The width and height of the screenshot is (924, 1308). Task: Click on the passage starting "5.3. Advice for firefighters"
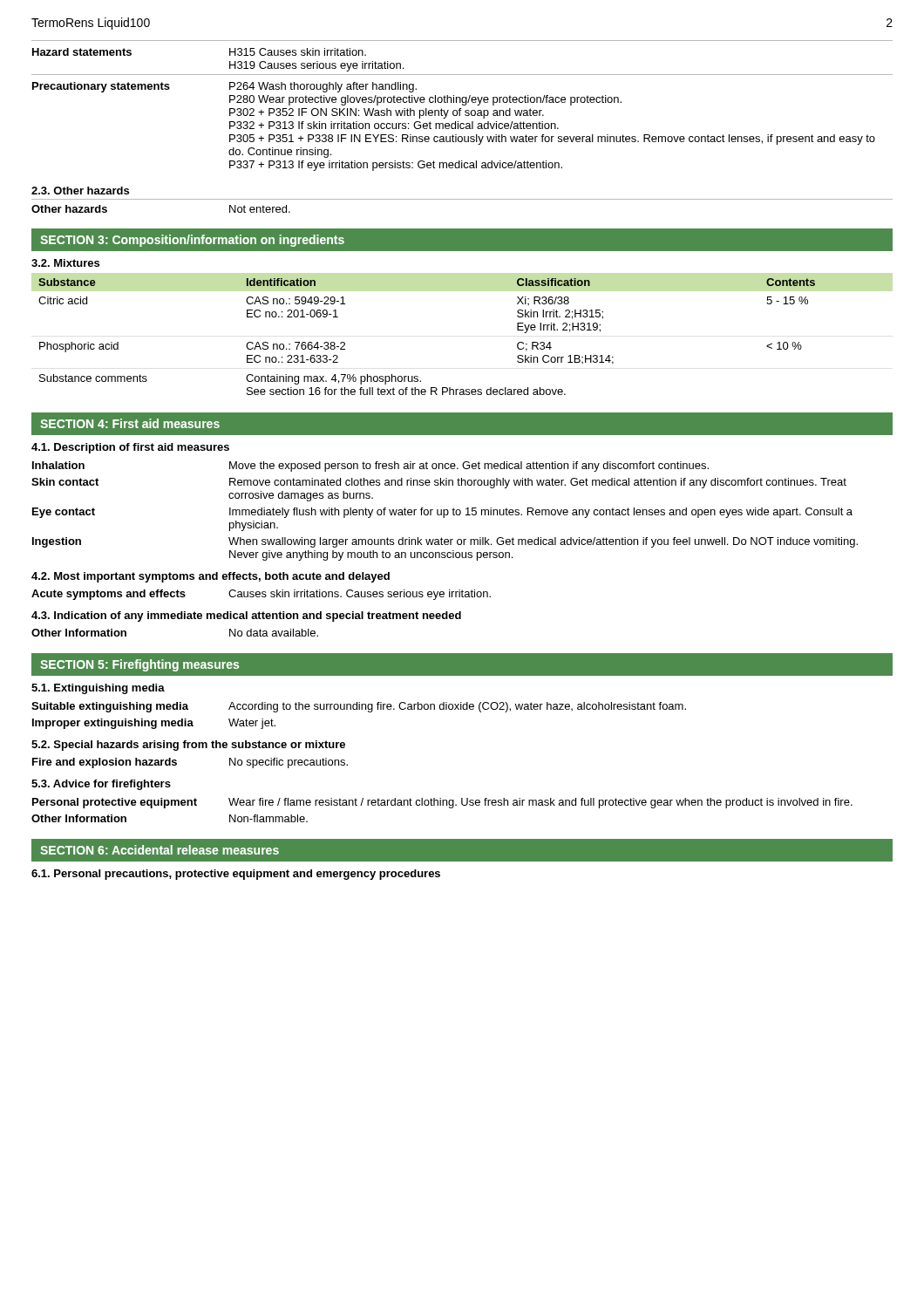click(101, 783)
